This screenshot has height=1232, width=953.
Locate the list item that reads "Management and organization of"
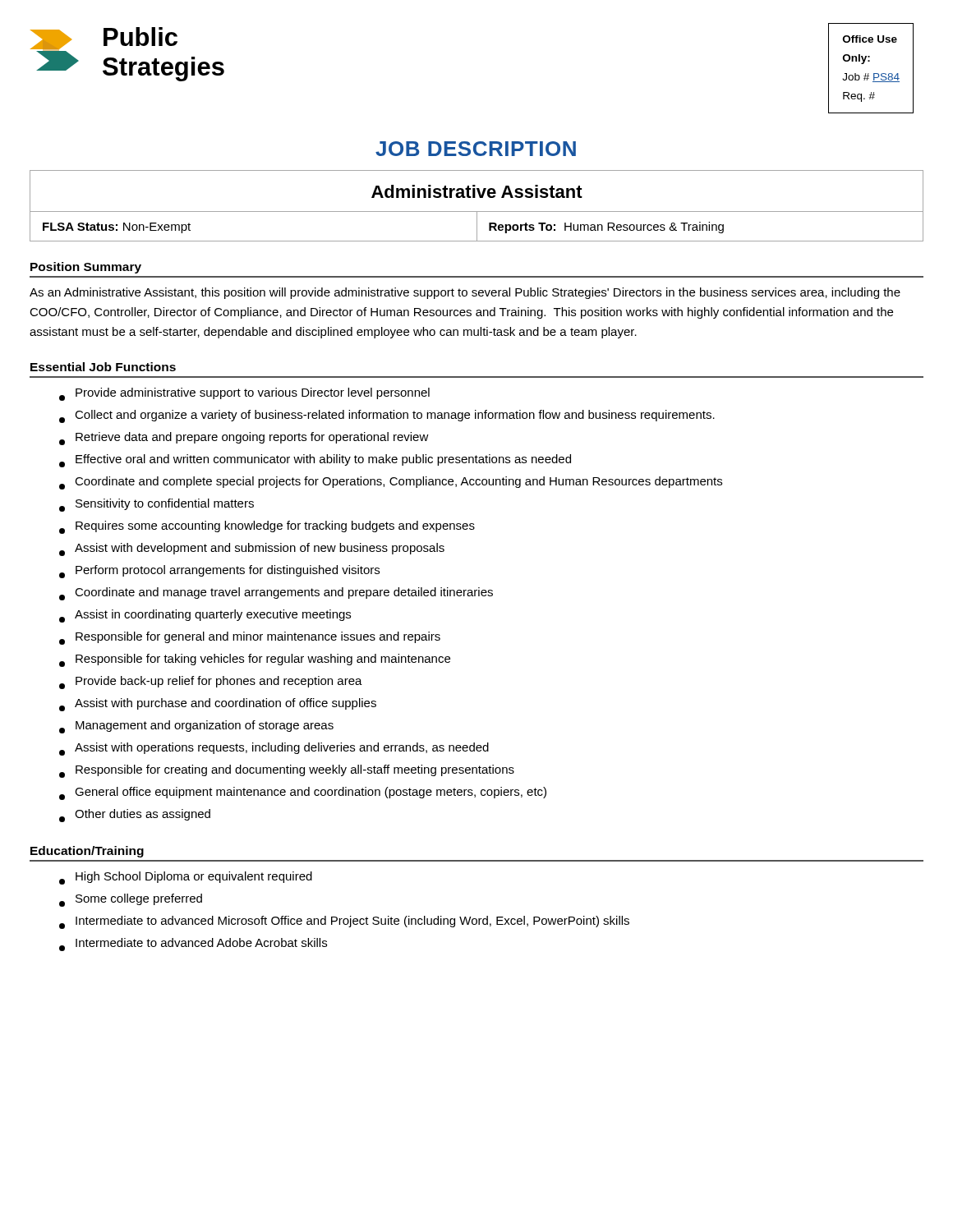click(x=196, y=727)
